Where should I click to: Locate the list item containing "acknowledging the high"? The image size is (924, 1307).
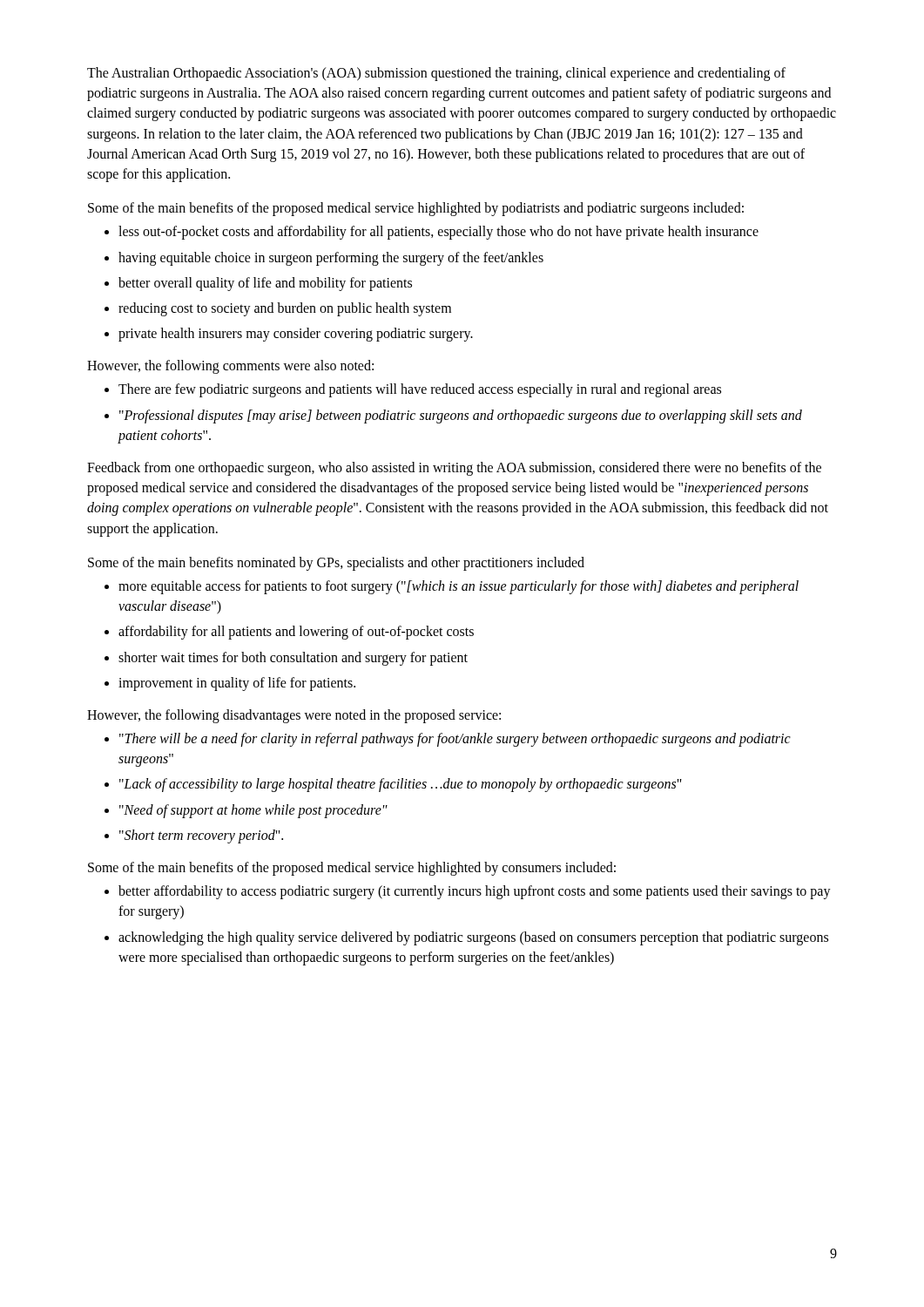(474, 947)
